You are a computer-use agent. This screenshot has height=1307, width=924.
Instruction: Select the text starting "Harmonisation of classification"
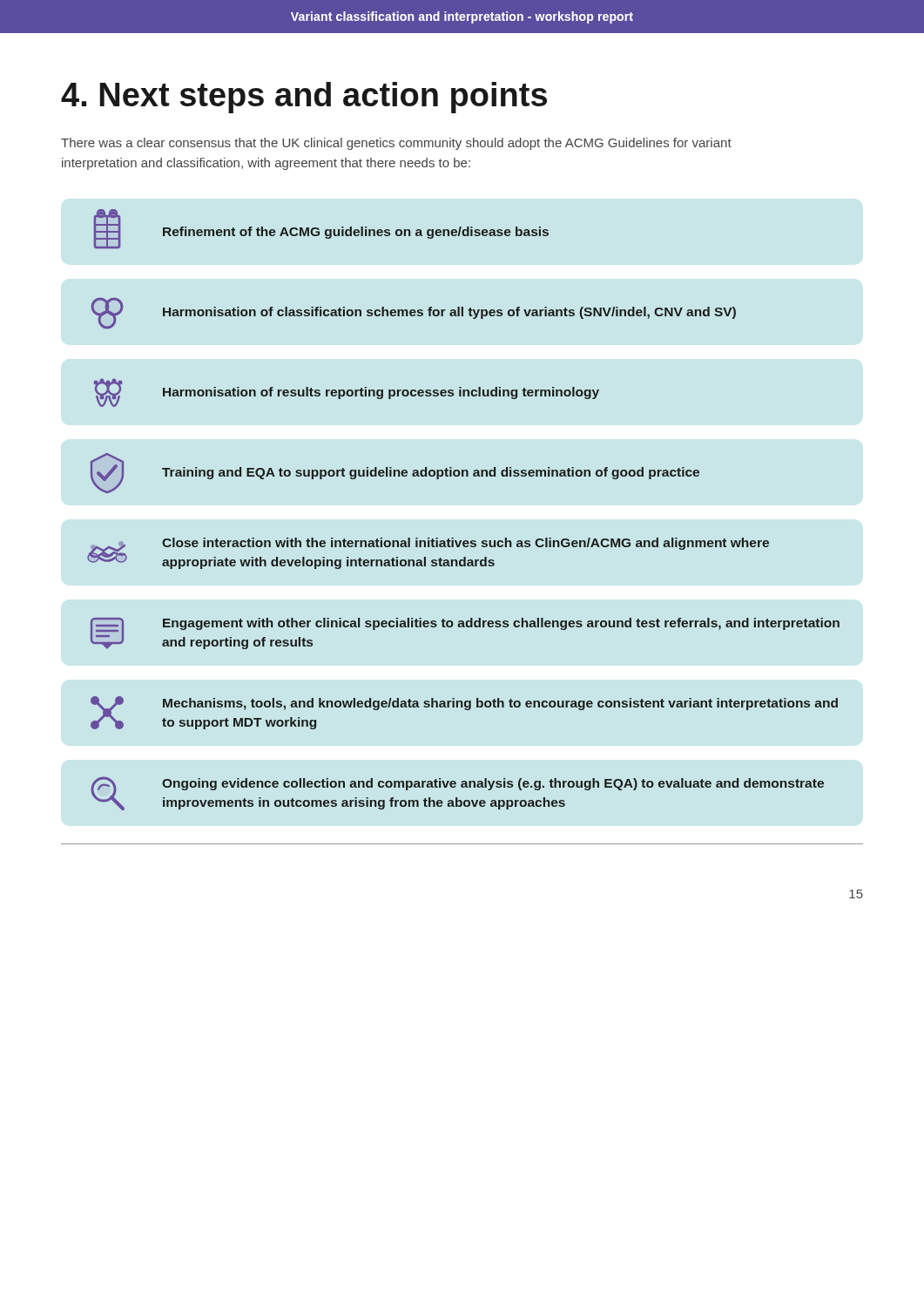pyautogui.click(x=462, y=312)
